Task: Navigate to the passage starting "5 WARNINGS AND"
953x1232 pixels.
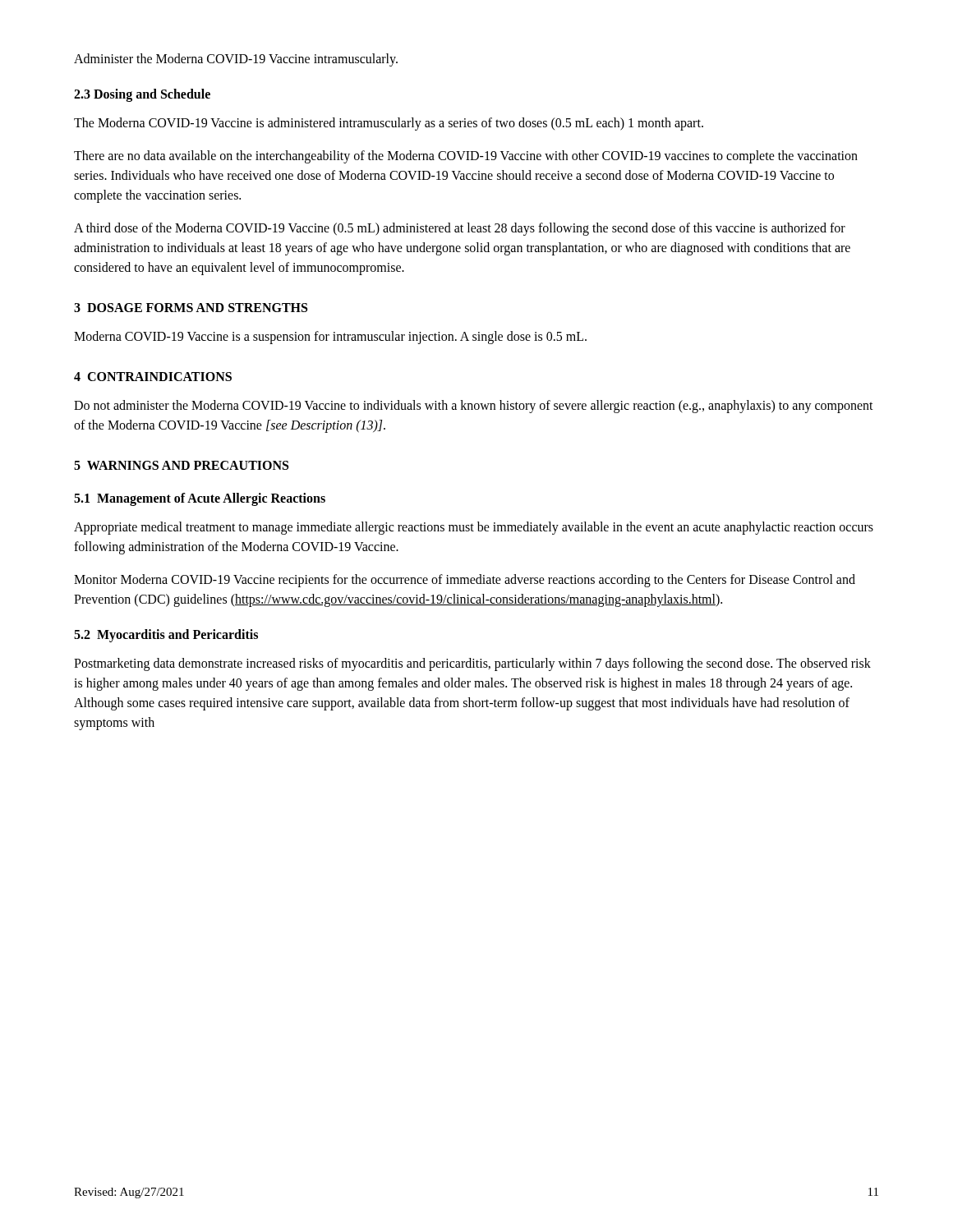Action: (182, 465)
